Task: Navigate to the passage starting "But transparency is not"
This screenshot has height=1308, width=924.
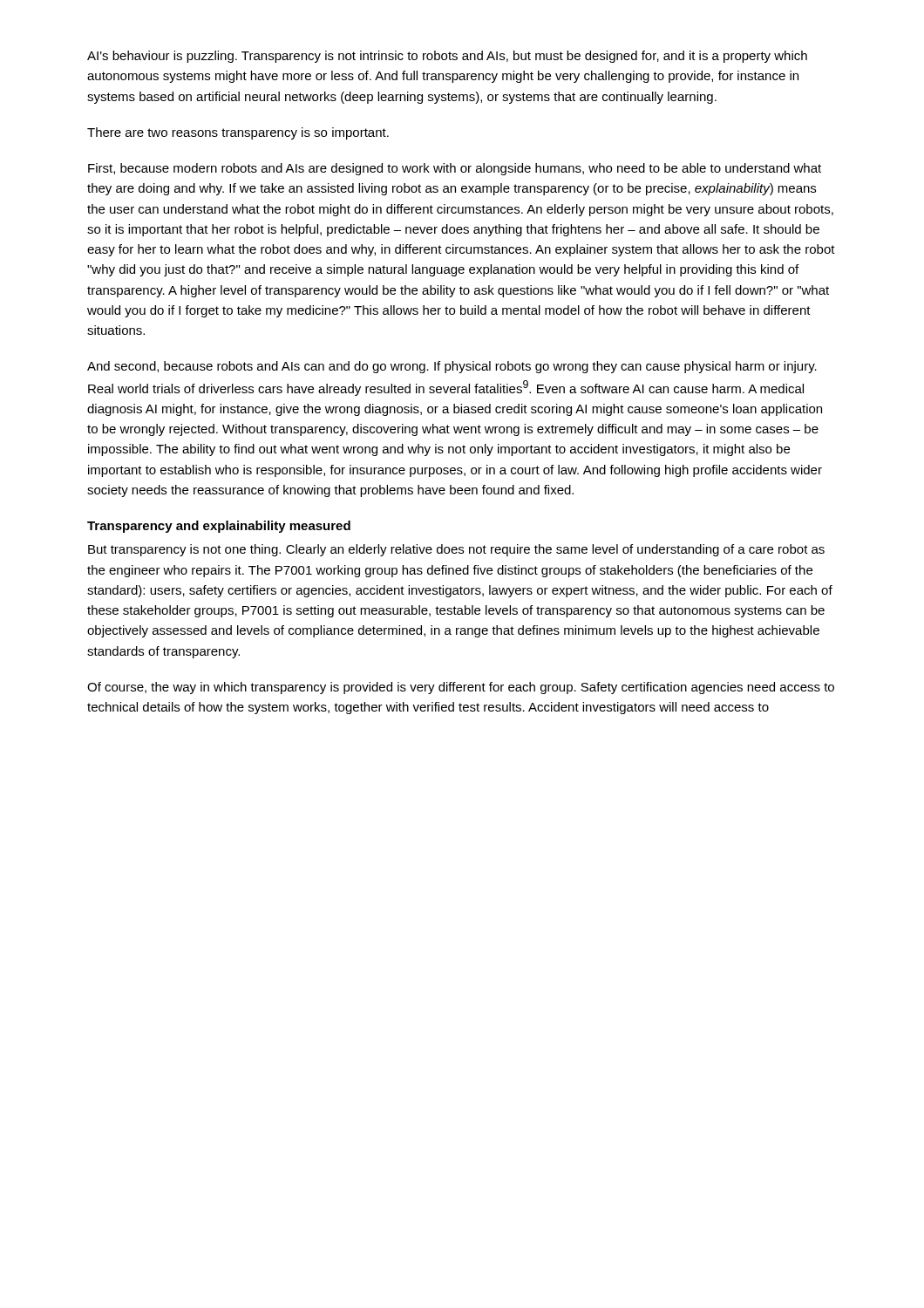Action: click(460, 600)
